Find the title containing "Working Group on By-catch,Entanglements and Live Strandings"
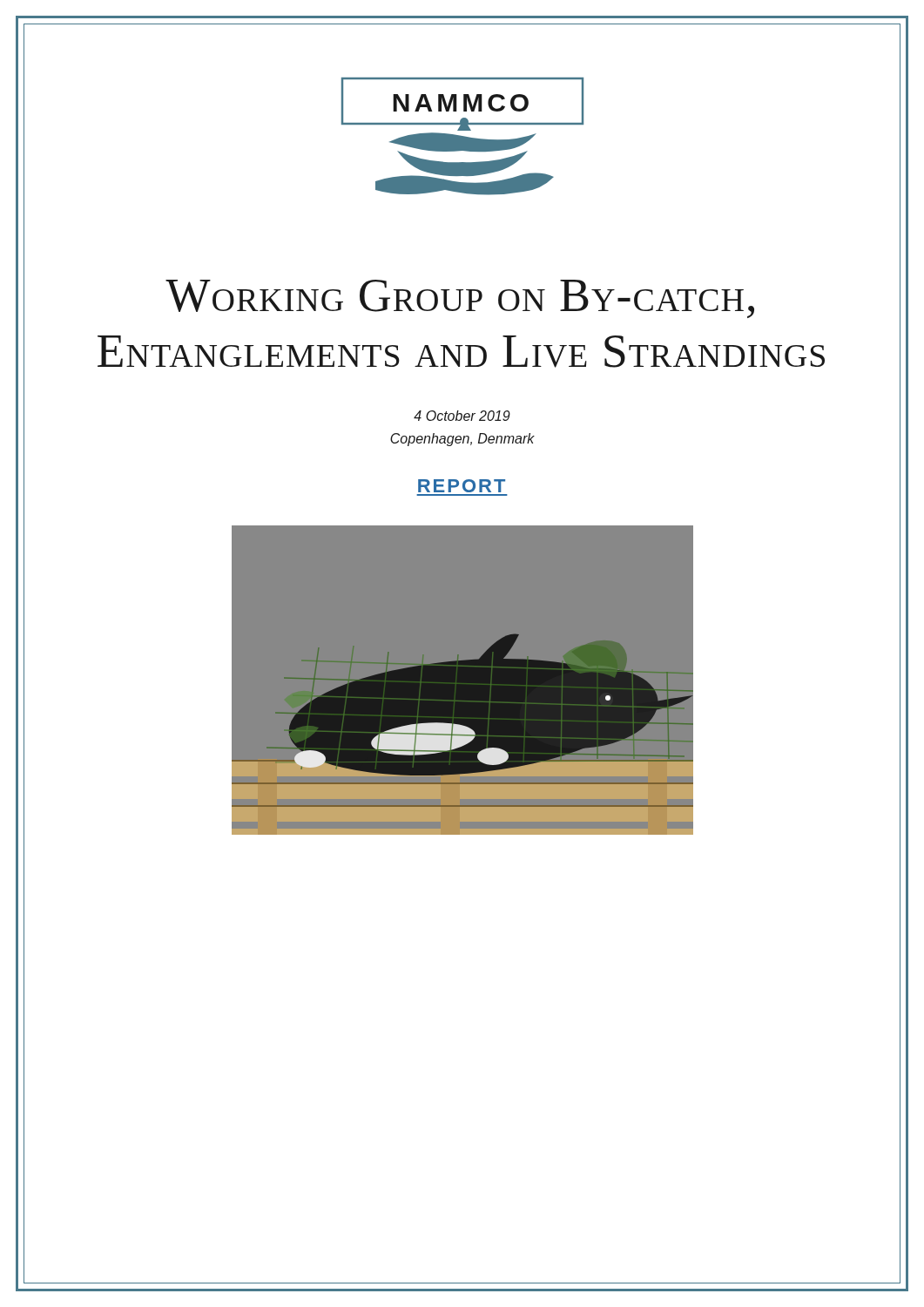Viewport: 924px width, 1307px height. click(x=462, y=323)
